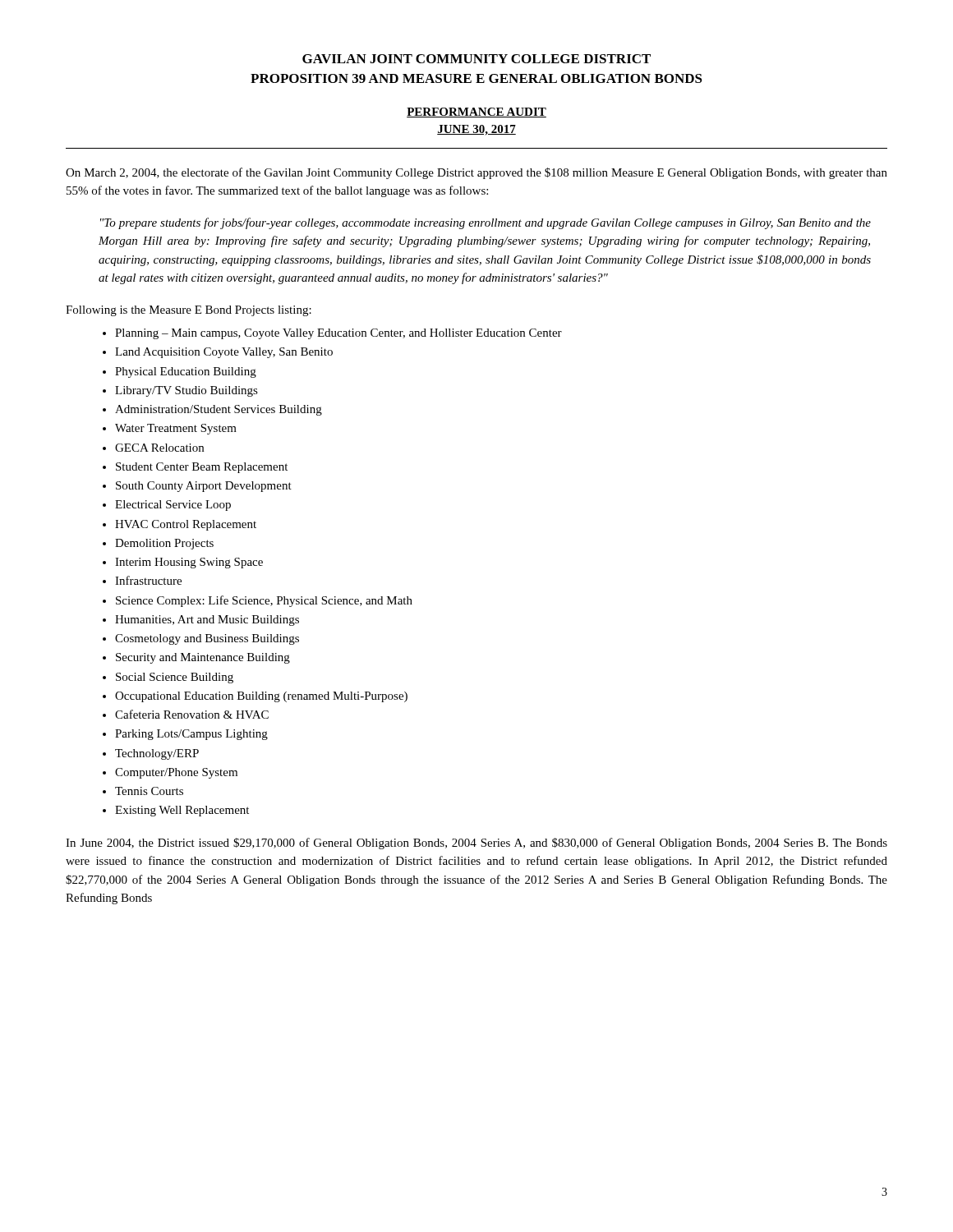
Task: Click on the text block that reads ""To prepare students for"
Action: click(485, 250)
